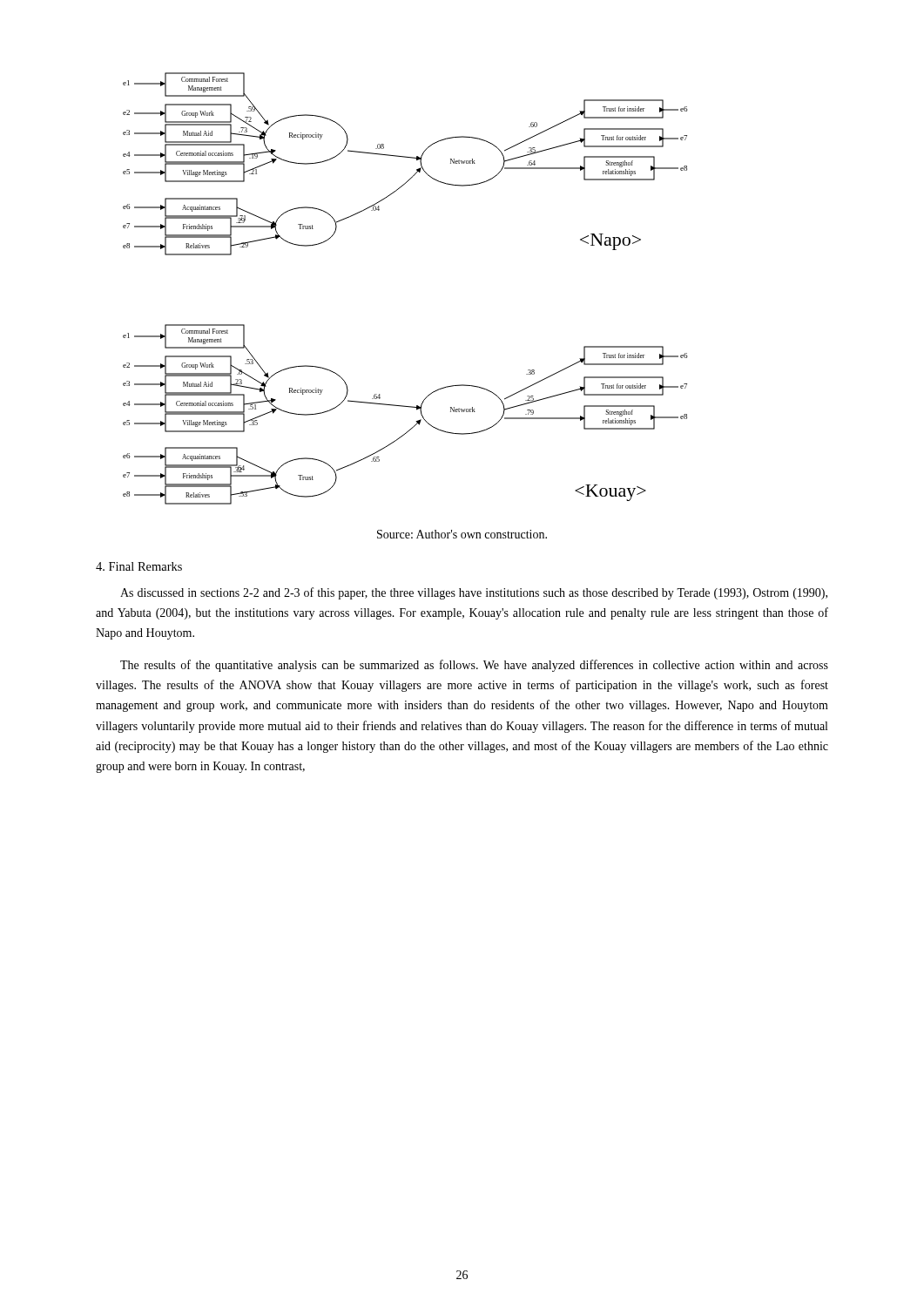This screenshot has width=924, height=1307.
Task: Find the block on this page that starts "The results of the quantitative"
Action: click(462, 716)
